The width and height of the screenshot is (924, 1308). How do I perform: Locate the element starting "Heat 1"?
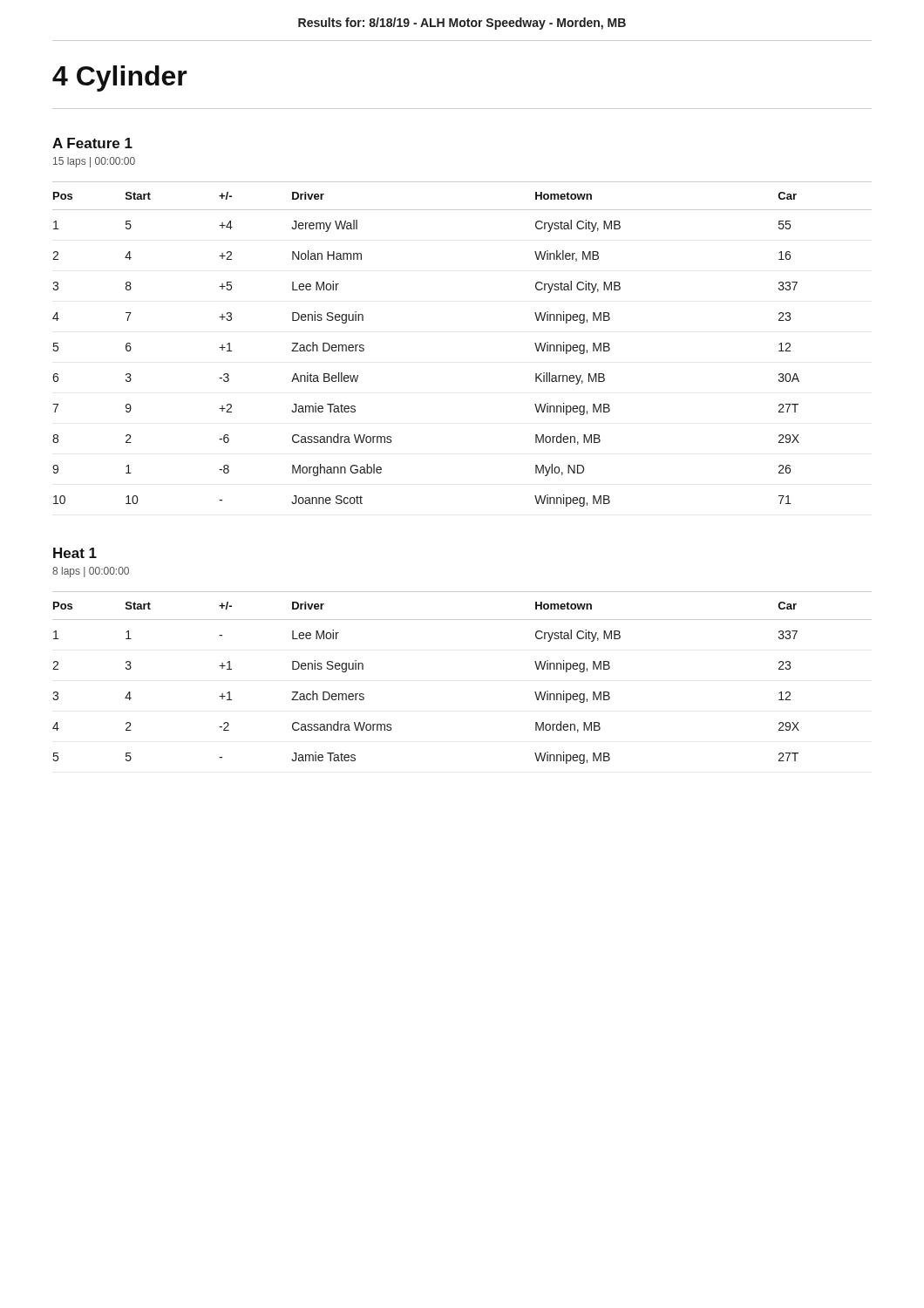[x=75, y=553]
